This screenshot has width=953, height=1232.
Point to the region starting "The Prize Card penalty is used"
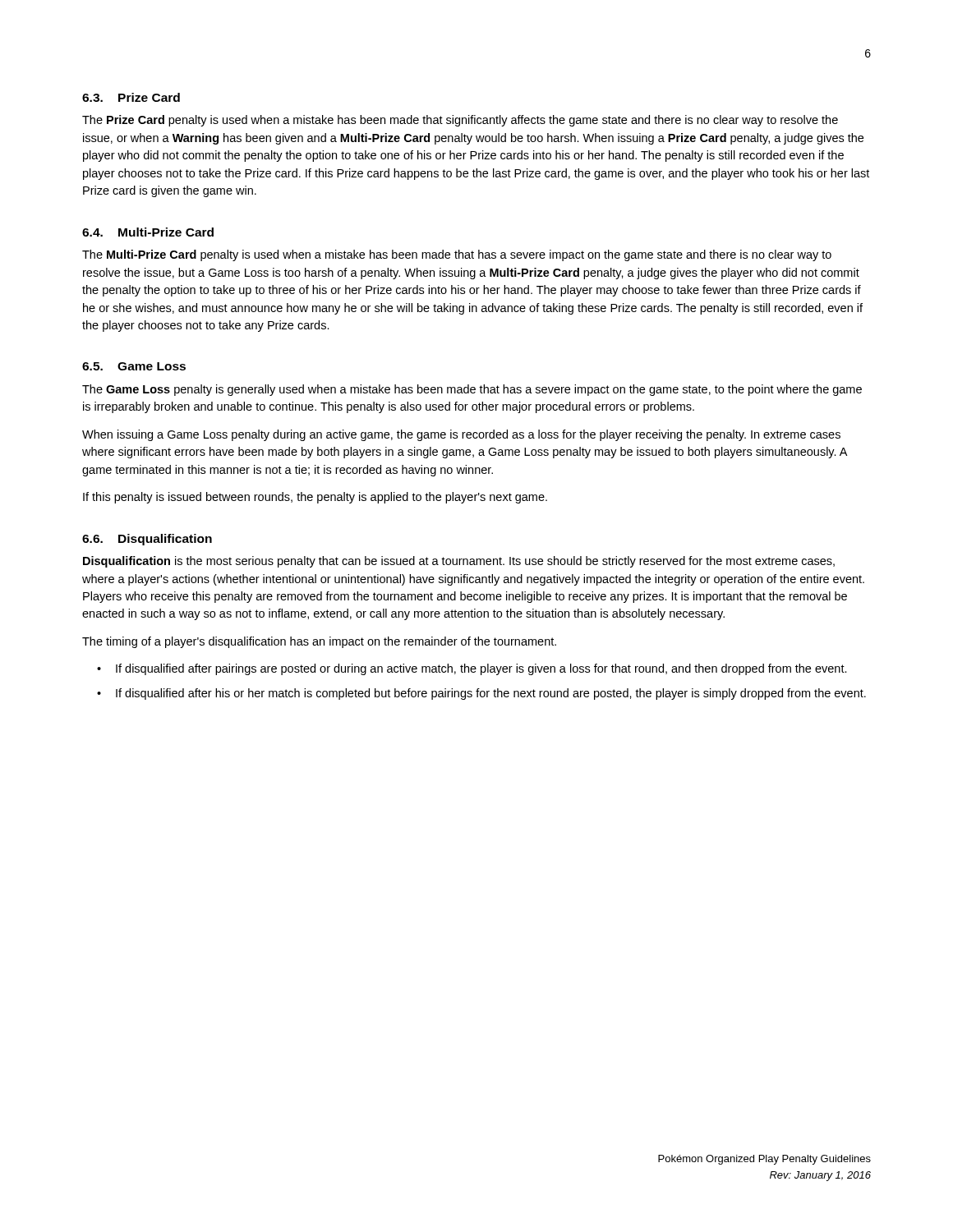[x=476, y=156]
